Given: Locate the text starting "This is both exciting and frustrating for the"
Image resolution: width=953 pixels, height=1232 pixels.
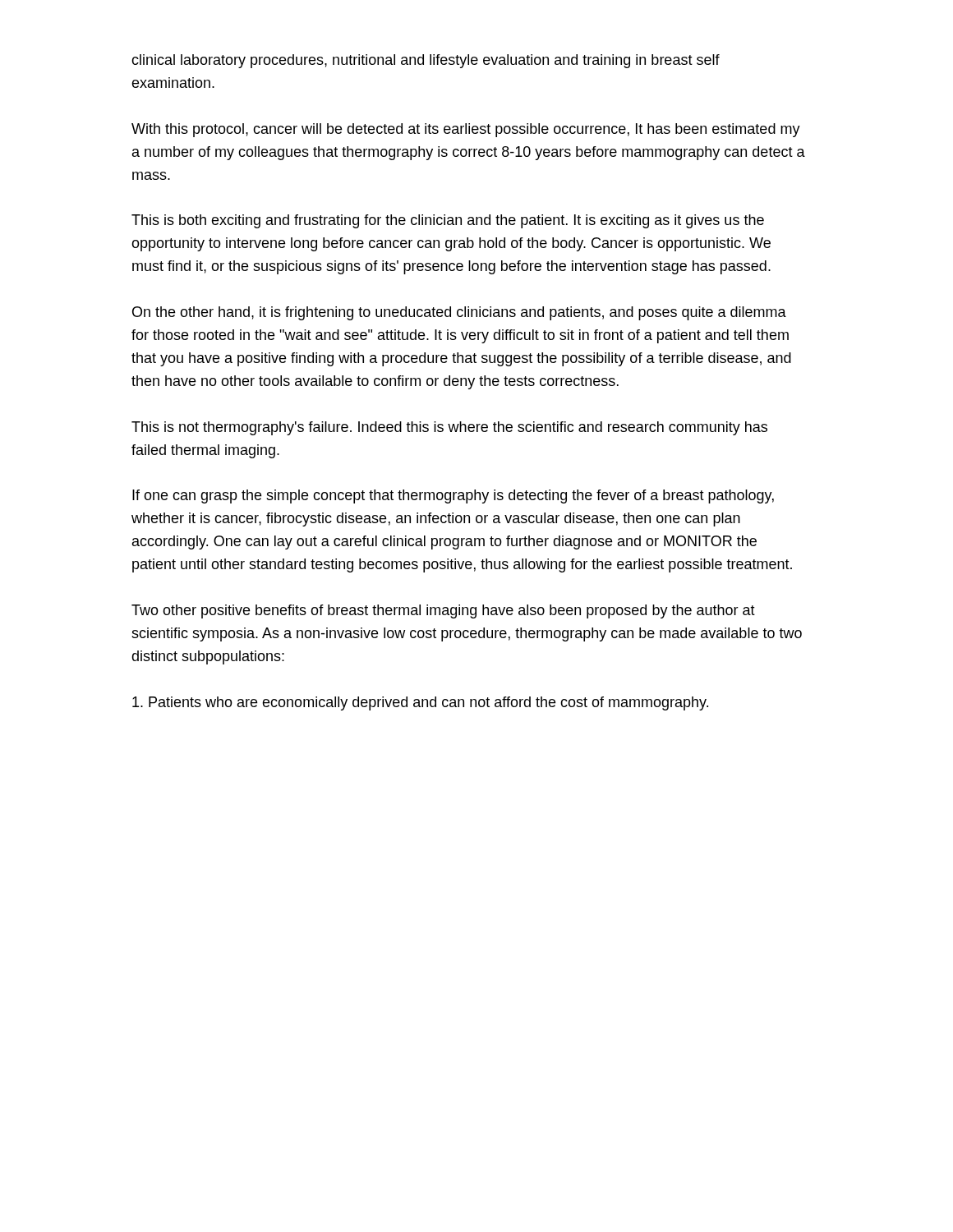Looking at the screenshot, I should click(x=451, y=243).
